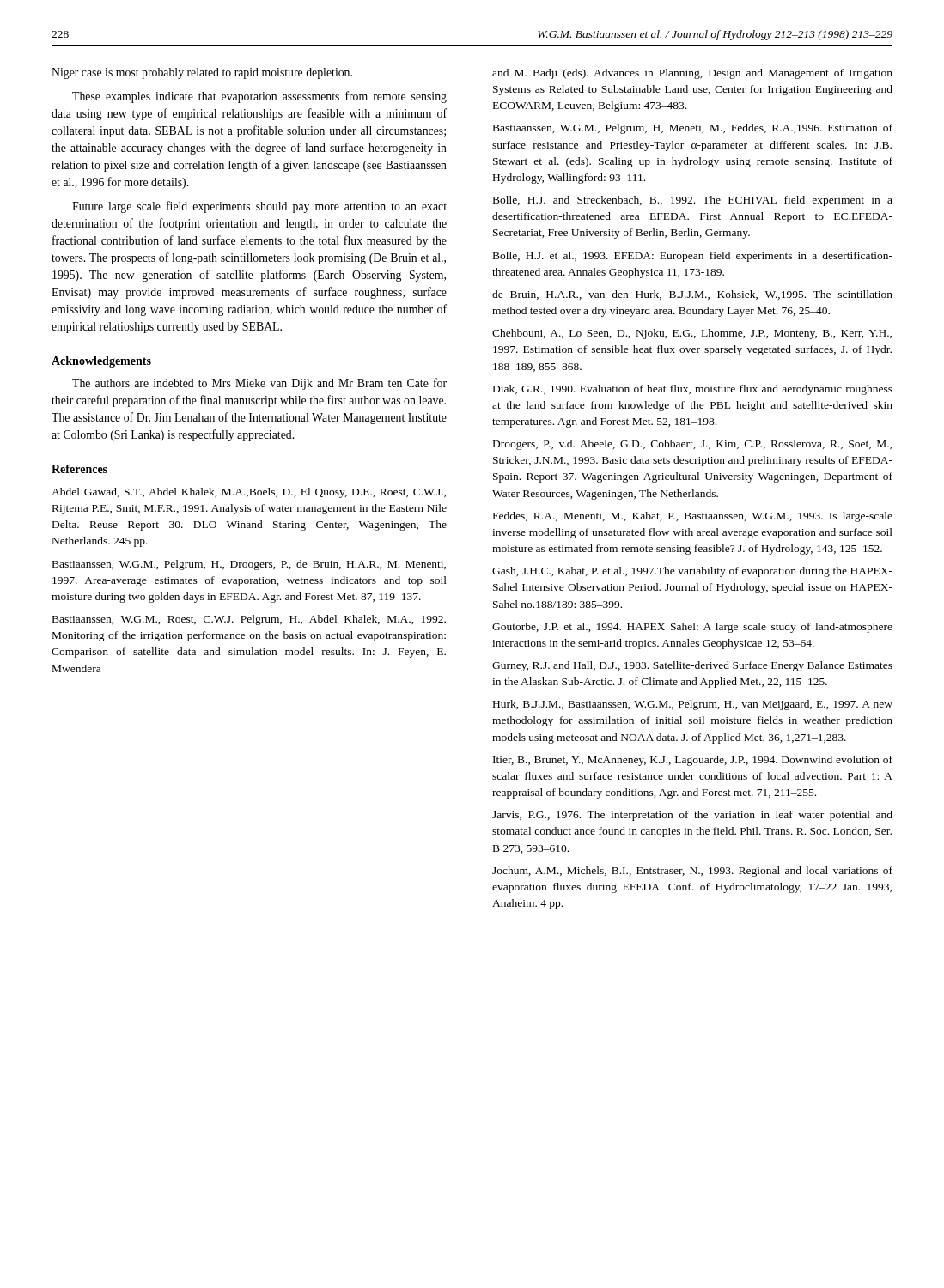Locate the text starting "Chehbouni, A., Lo Seen, D., Njoku, E.G.,"
944x1288 pixels.
tap(692, 349)
